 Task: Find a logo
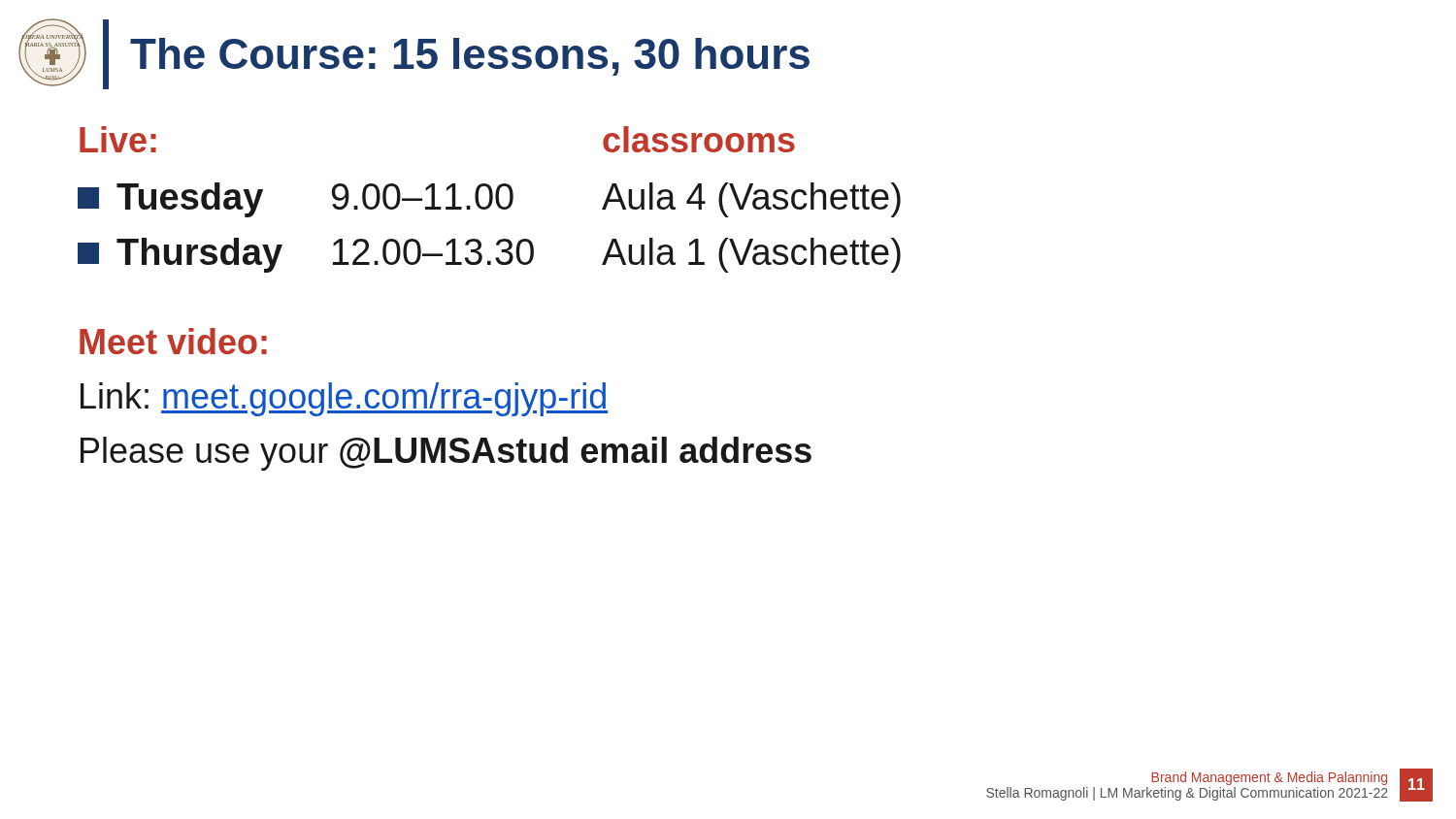click(52, 54)
